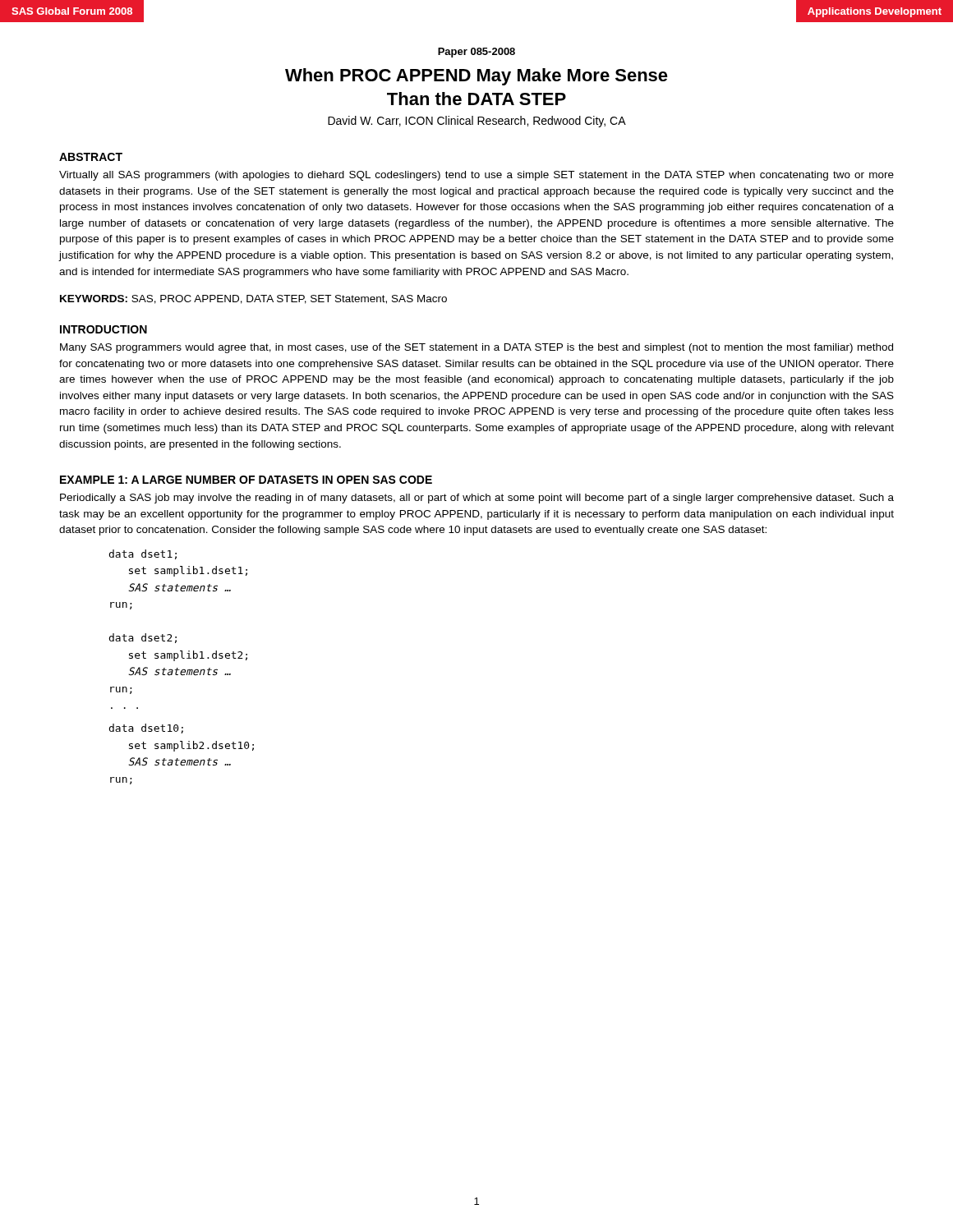Click where it says "Paper 085-2008"
The image size is (953, 1232).
pos(476,51)
